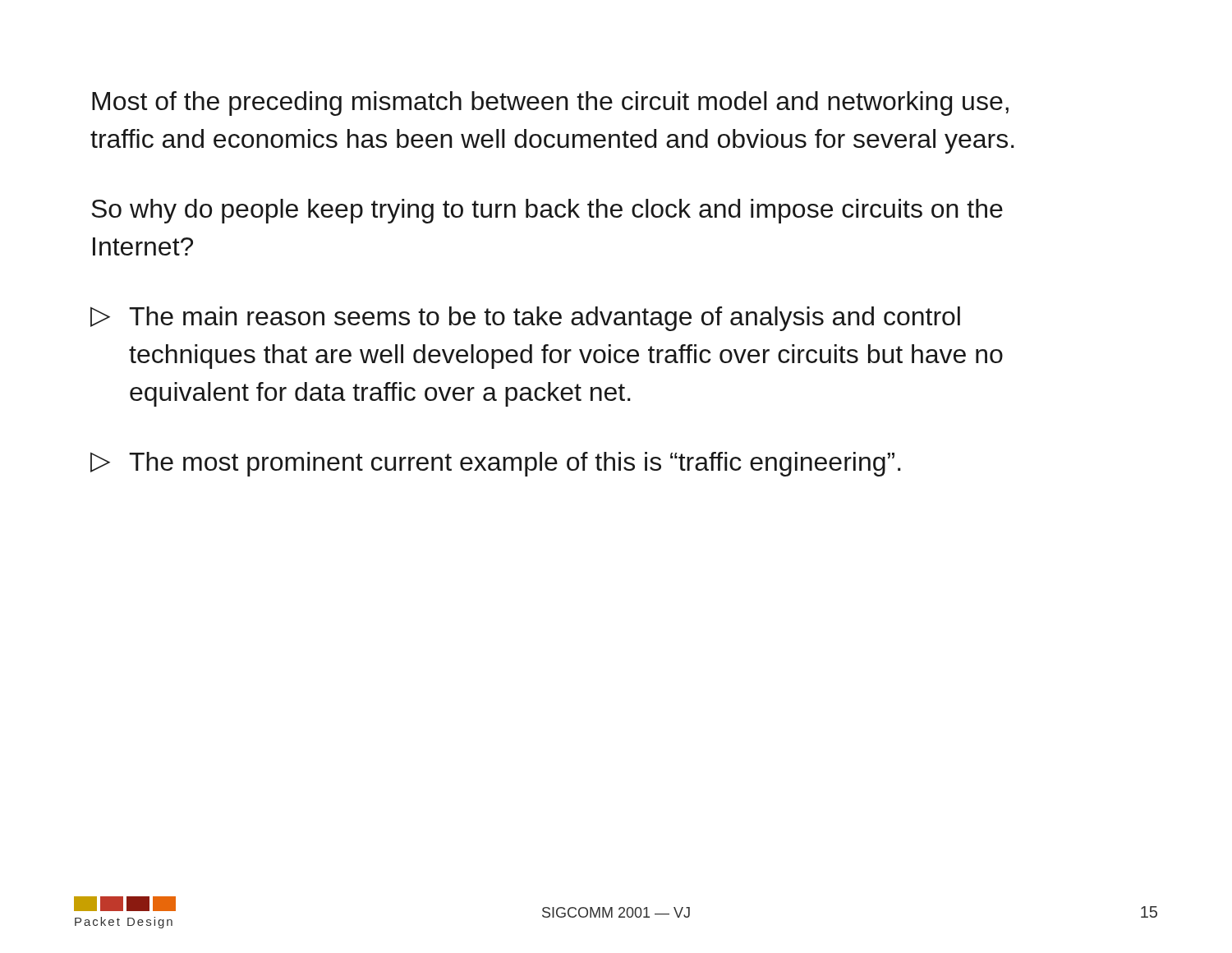Viewport: 1232px width, 953px height.
Task: Navigate to the text starting "▷ The most prominent current example of"
Action: 496,462
